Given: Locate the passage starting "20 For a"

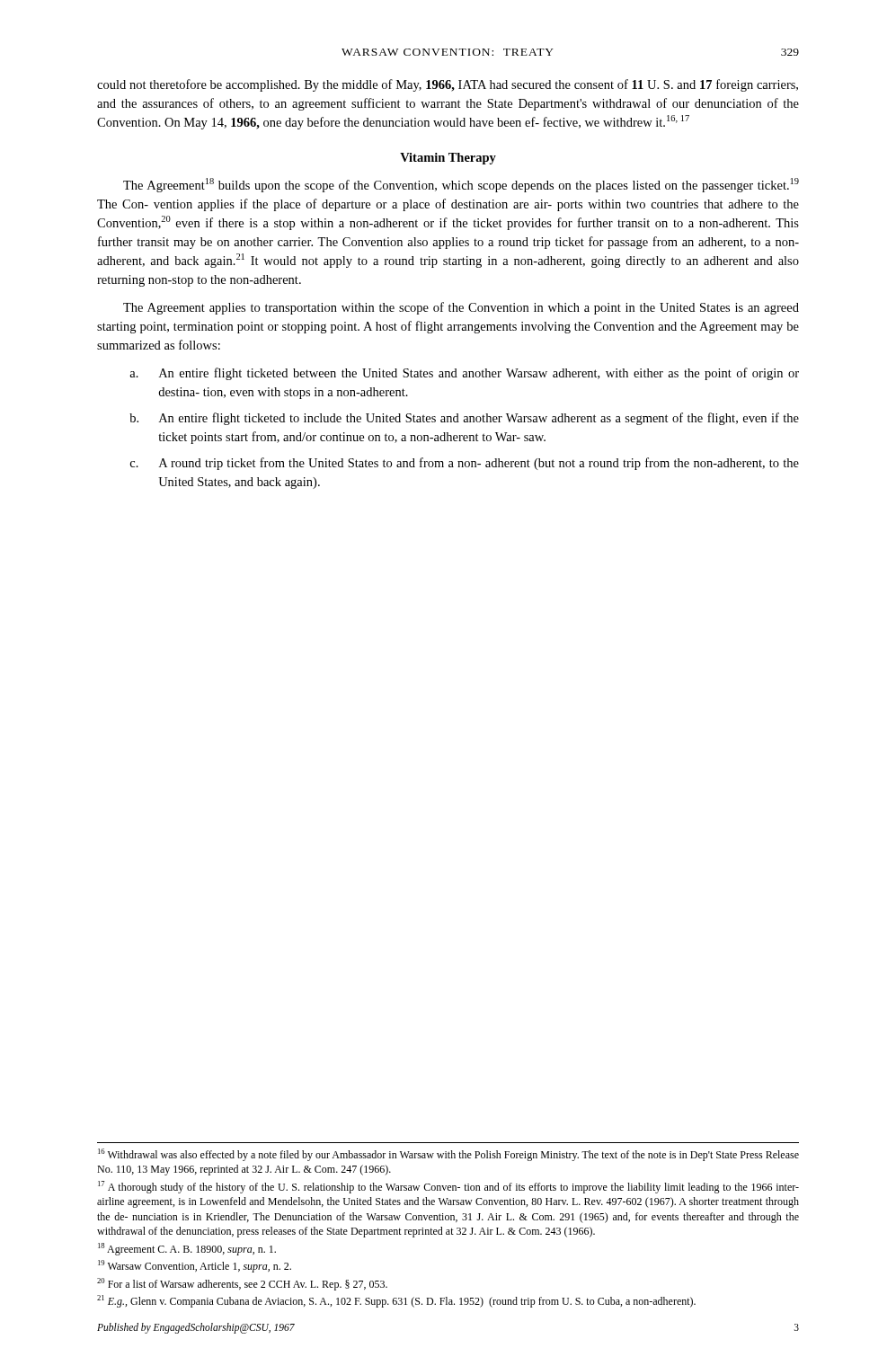Looking at the screenshot, I should [x=242, y=1284].
